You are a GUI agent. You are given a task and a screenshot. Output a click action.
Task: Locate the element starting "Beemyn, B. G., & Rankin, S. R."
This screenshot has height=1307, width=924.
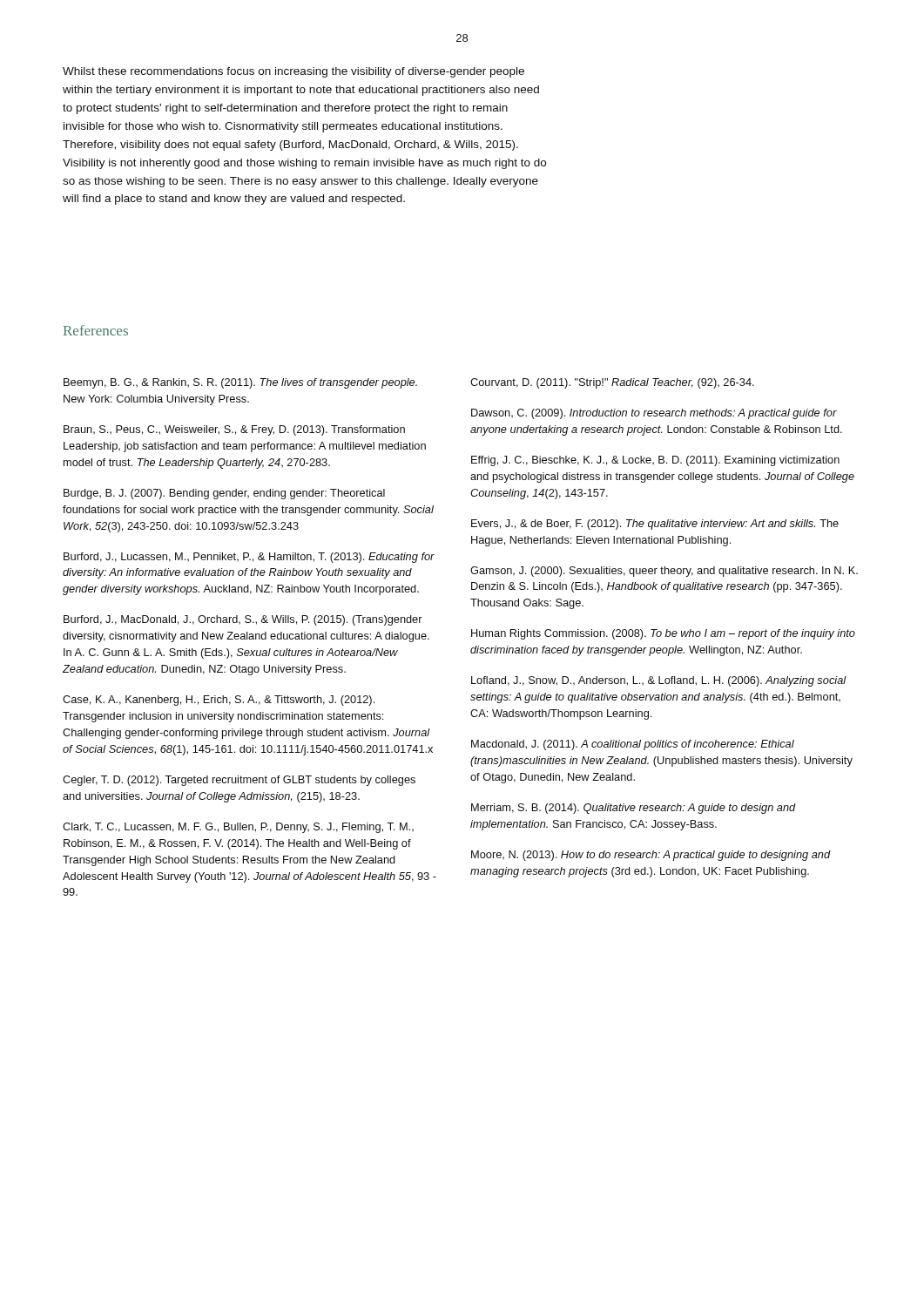(x=241, y=390)
